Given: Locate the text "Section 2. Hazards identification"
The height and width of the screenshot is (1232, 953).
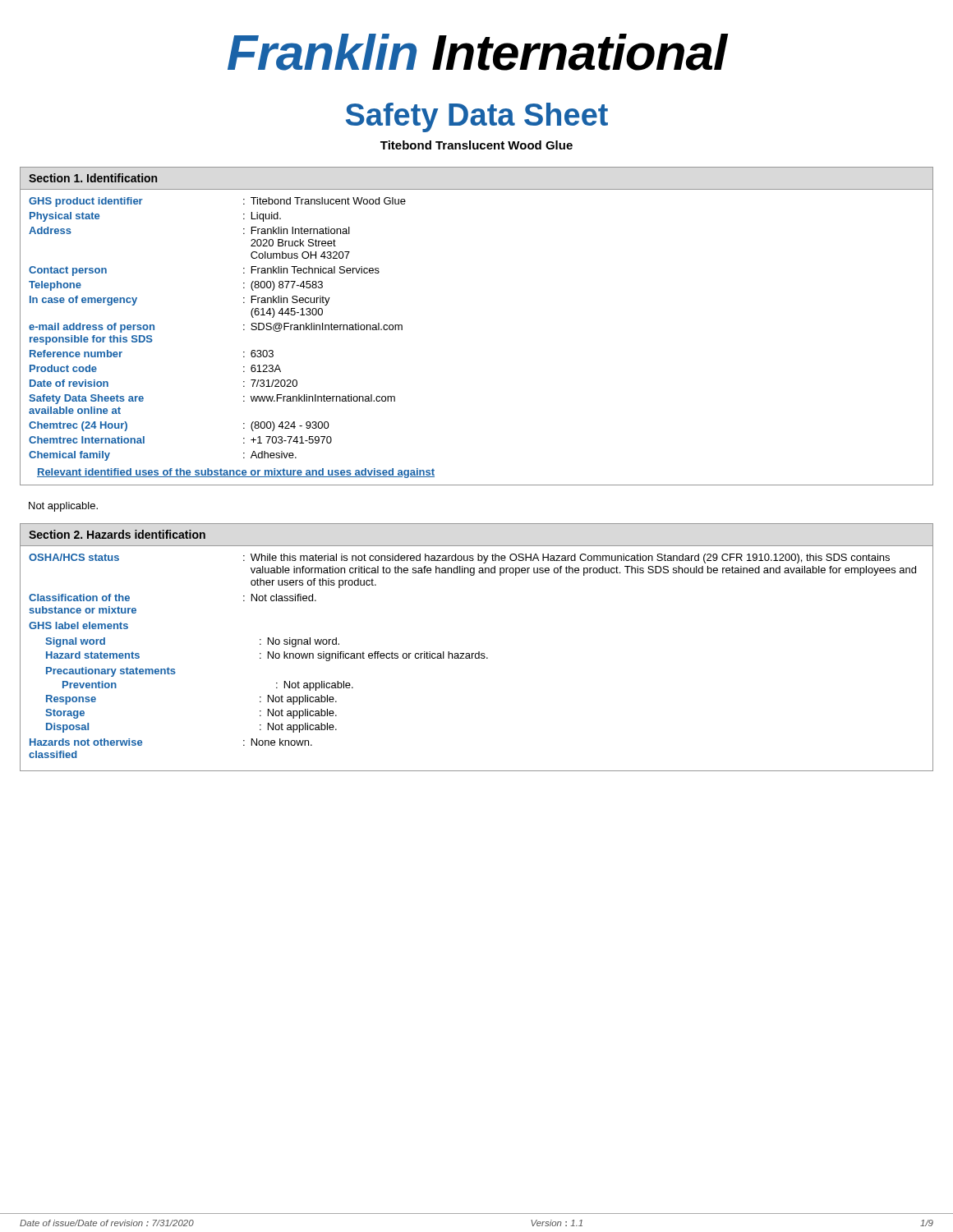Looking at the screenshot, I should [117, 535].
